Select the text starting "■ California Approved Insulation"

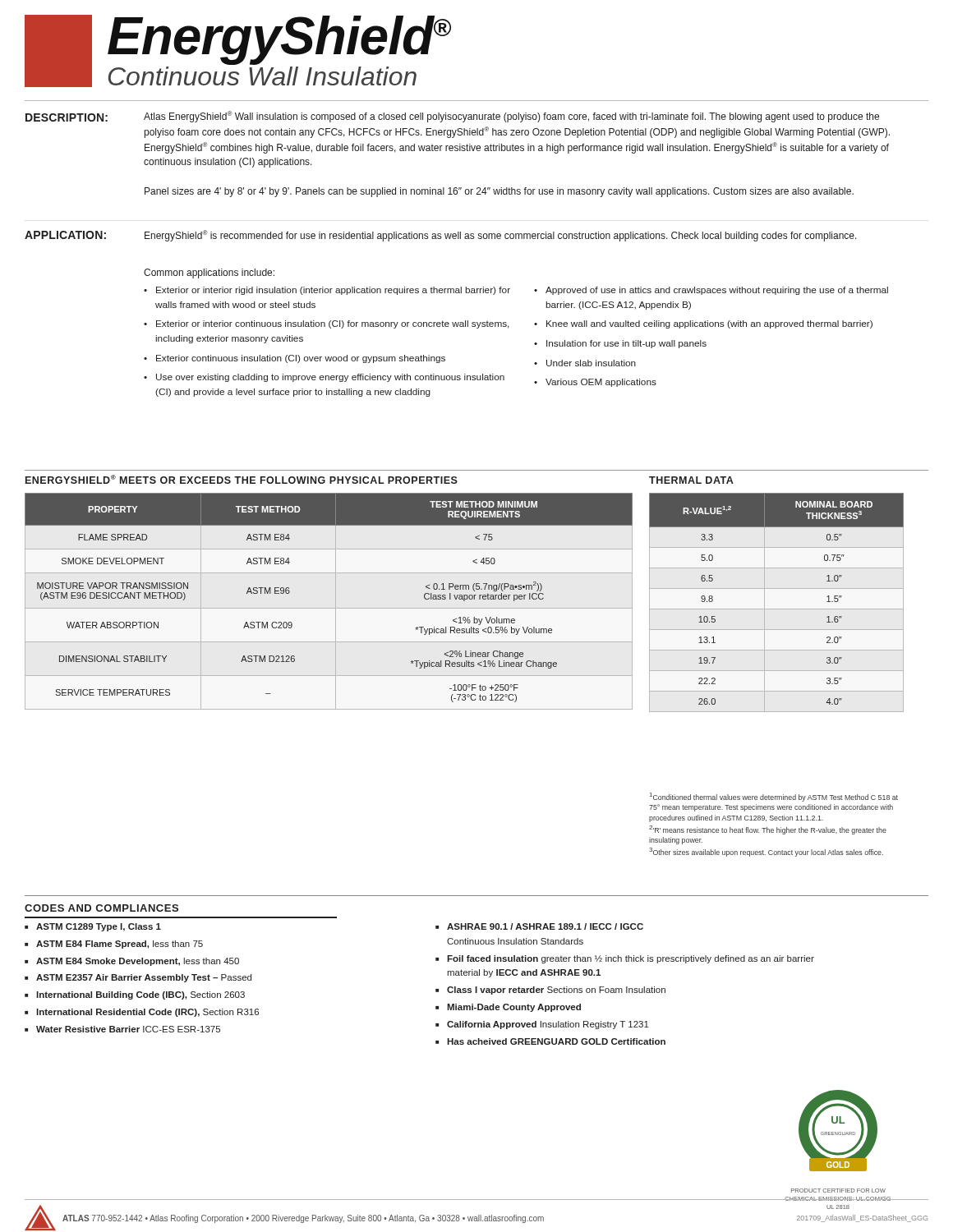coord(542,1025)
